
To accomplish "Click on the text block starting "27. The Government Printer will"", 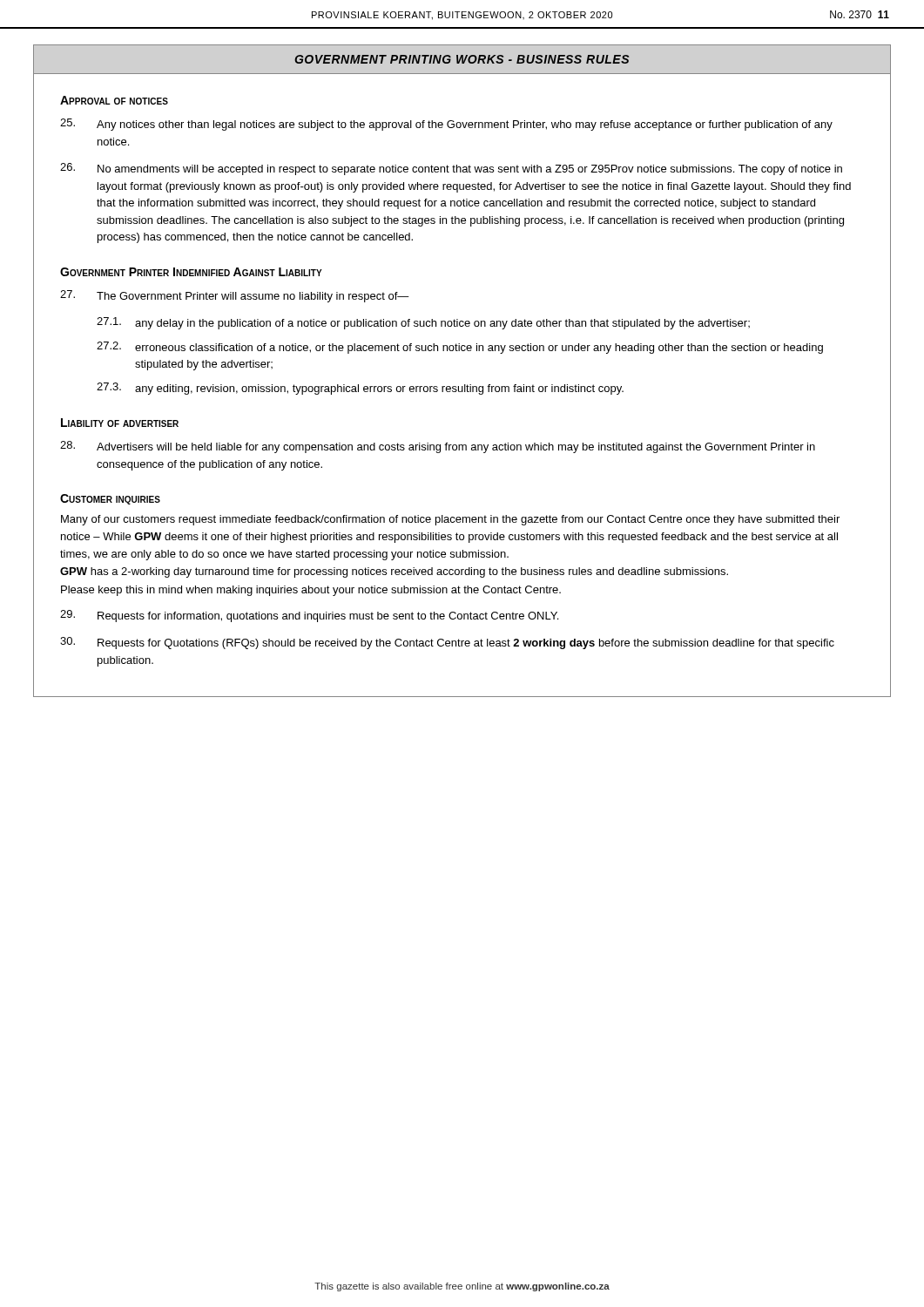I will click(235, 296).
